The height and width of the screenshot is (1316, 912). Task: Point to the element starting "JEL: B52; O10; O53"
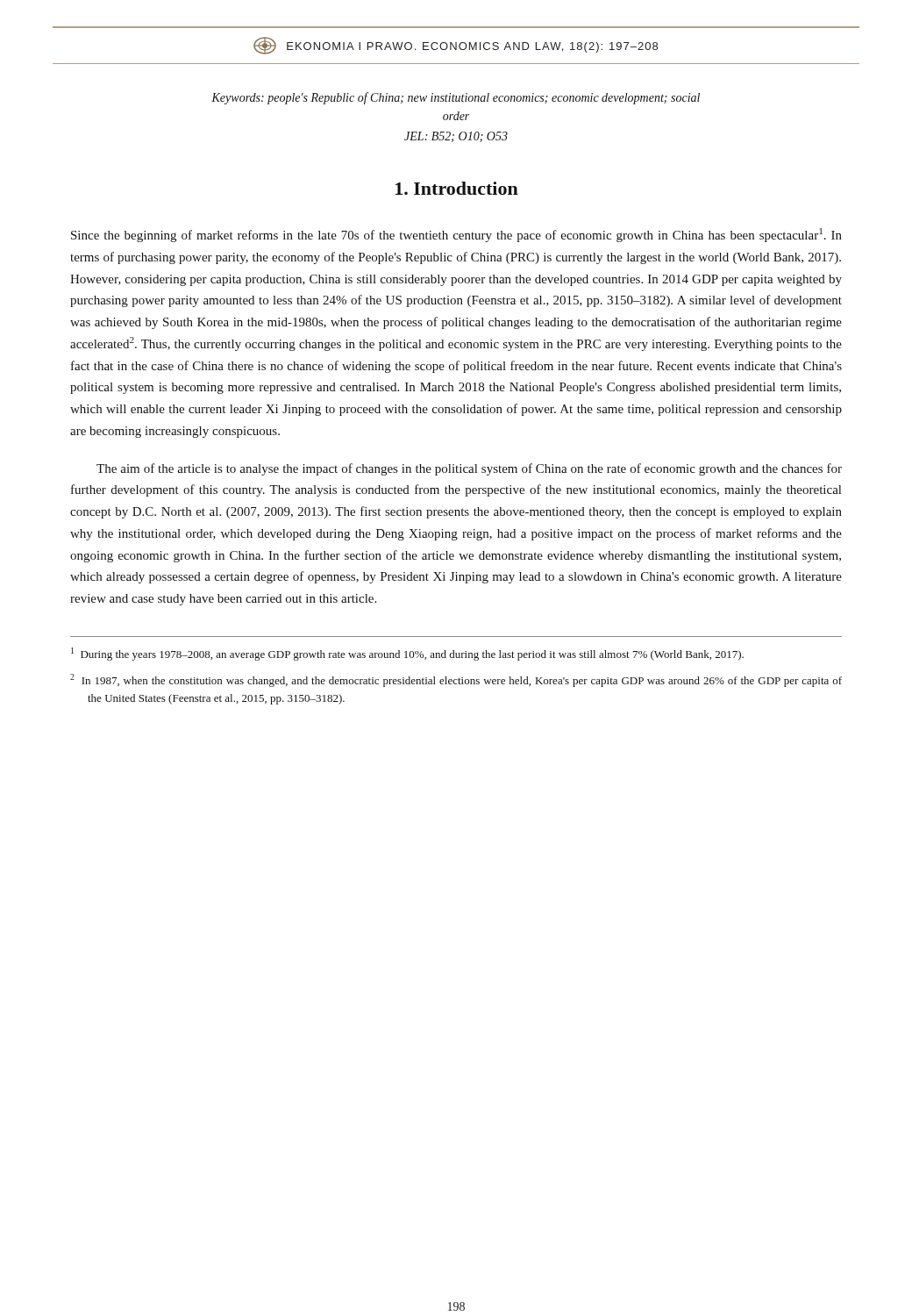tap(456, 136)
